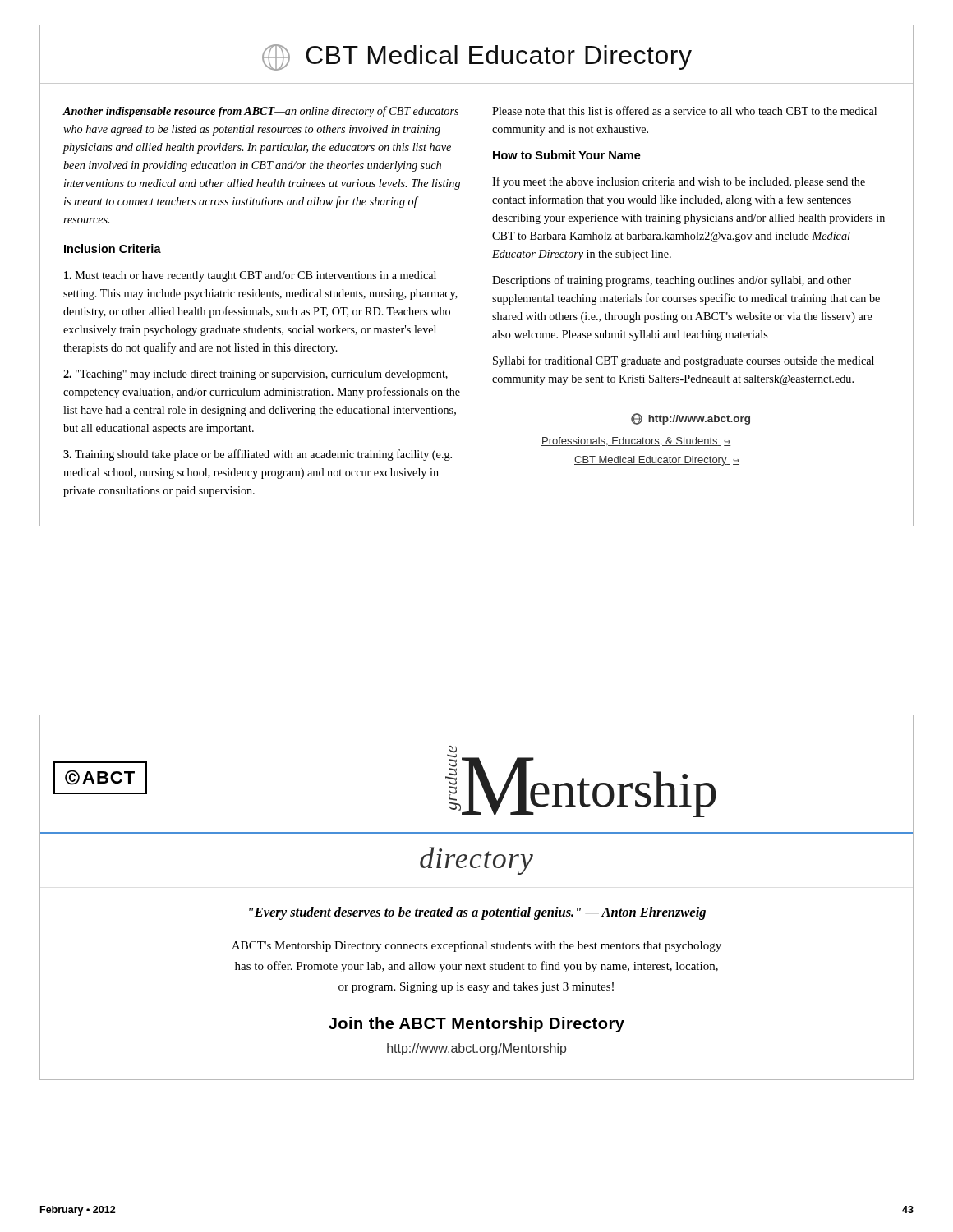Viewport: 953px width, 1232px height.
Task: Where is the passage that starts "Syllabi for traditional CBT graduate and postgraduate courses"?
Action: click(691, 370)
